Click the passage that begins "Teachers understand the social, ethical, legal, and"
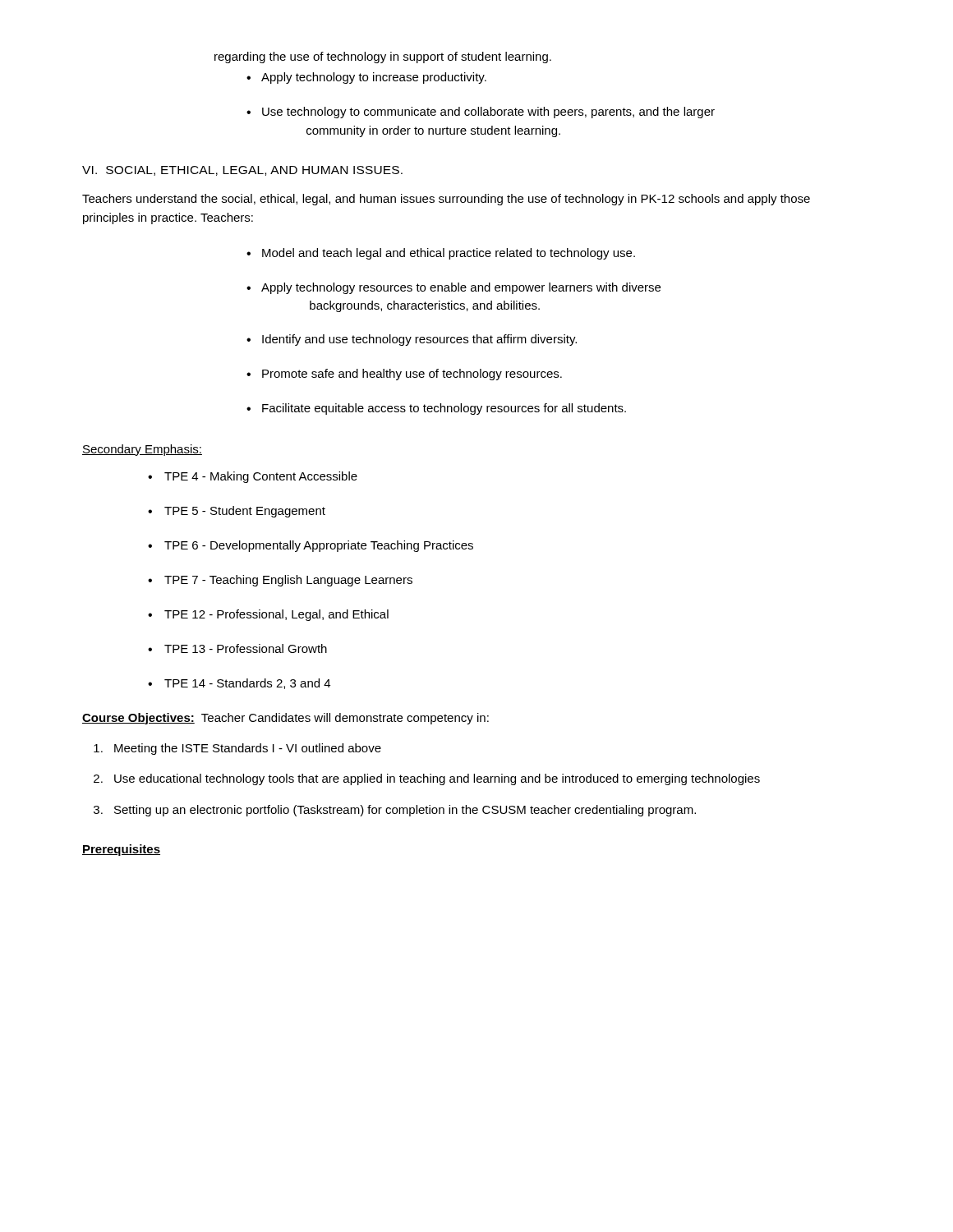 click(x=446, y=208)
